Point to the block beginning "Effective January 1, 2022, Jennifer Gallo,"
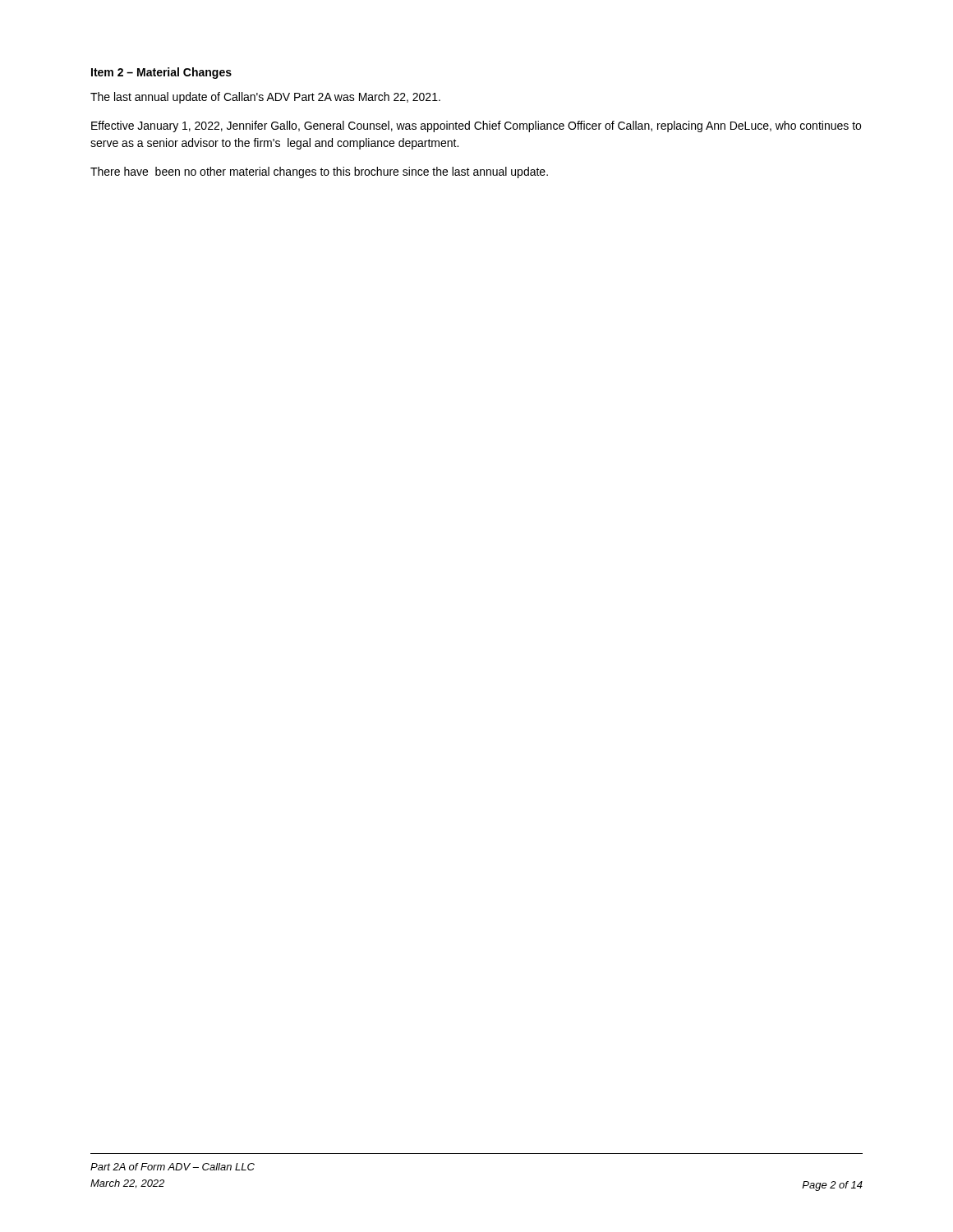This screenshot has width=953, height=1232. point(476,134)
